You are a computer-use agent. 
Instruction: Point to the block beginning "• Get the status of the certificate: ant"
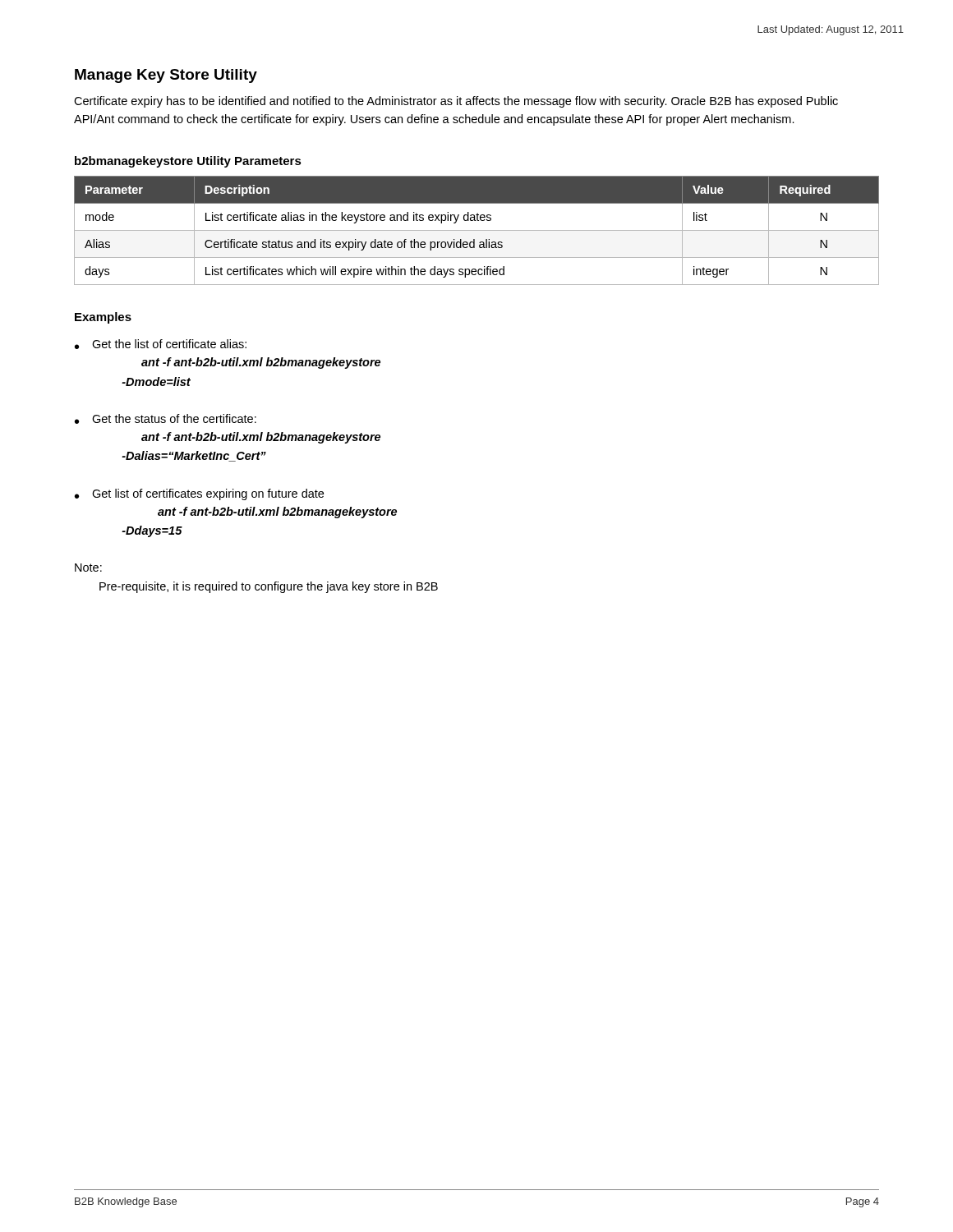coord(227,438)
